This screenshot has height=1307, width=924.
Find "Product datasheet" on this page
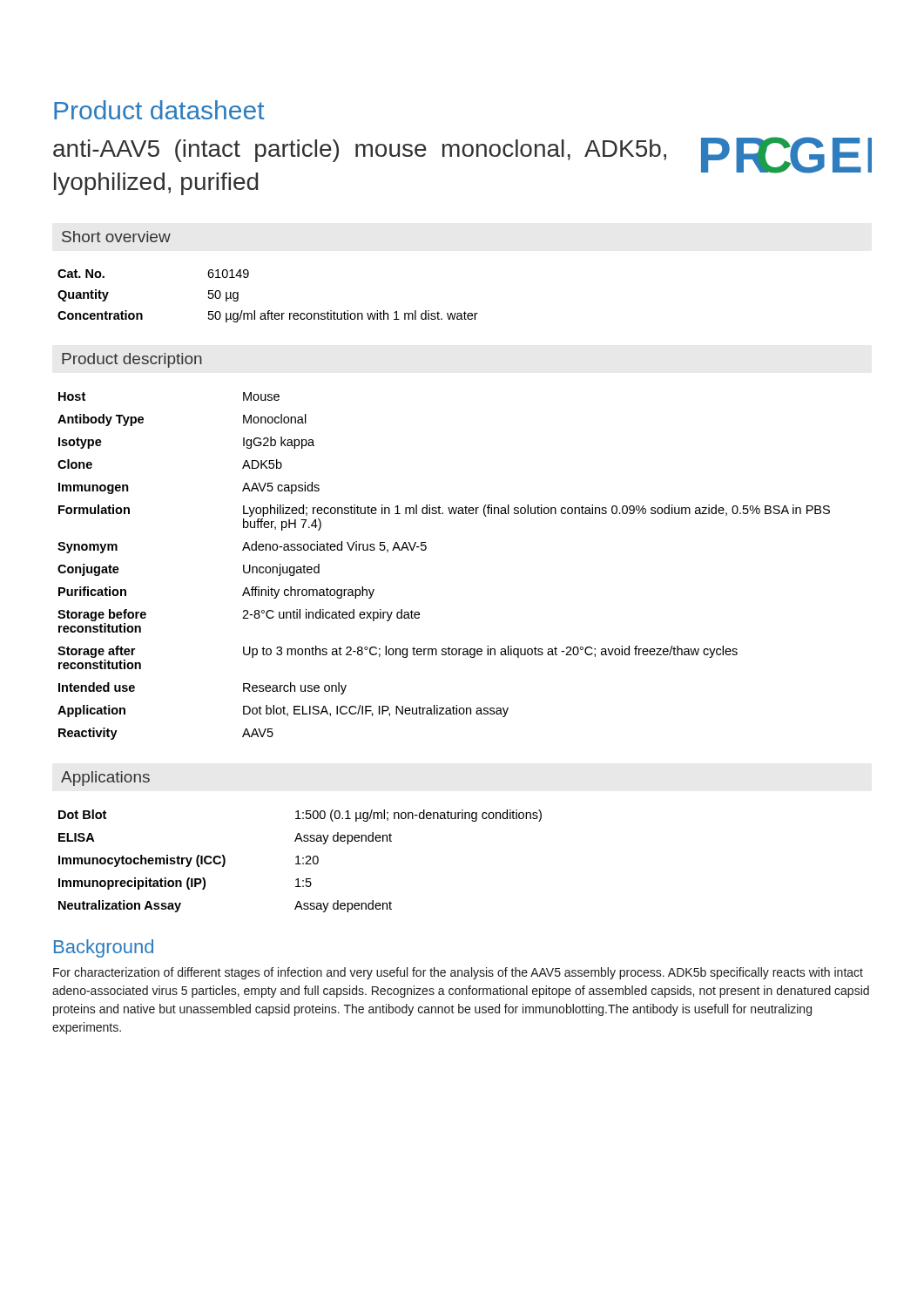[x=158, y=110]
